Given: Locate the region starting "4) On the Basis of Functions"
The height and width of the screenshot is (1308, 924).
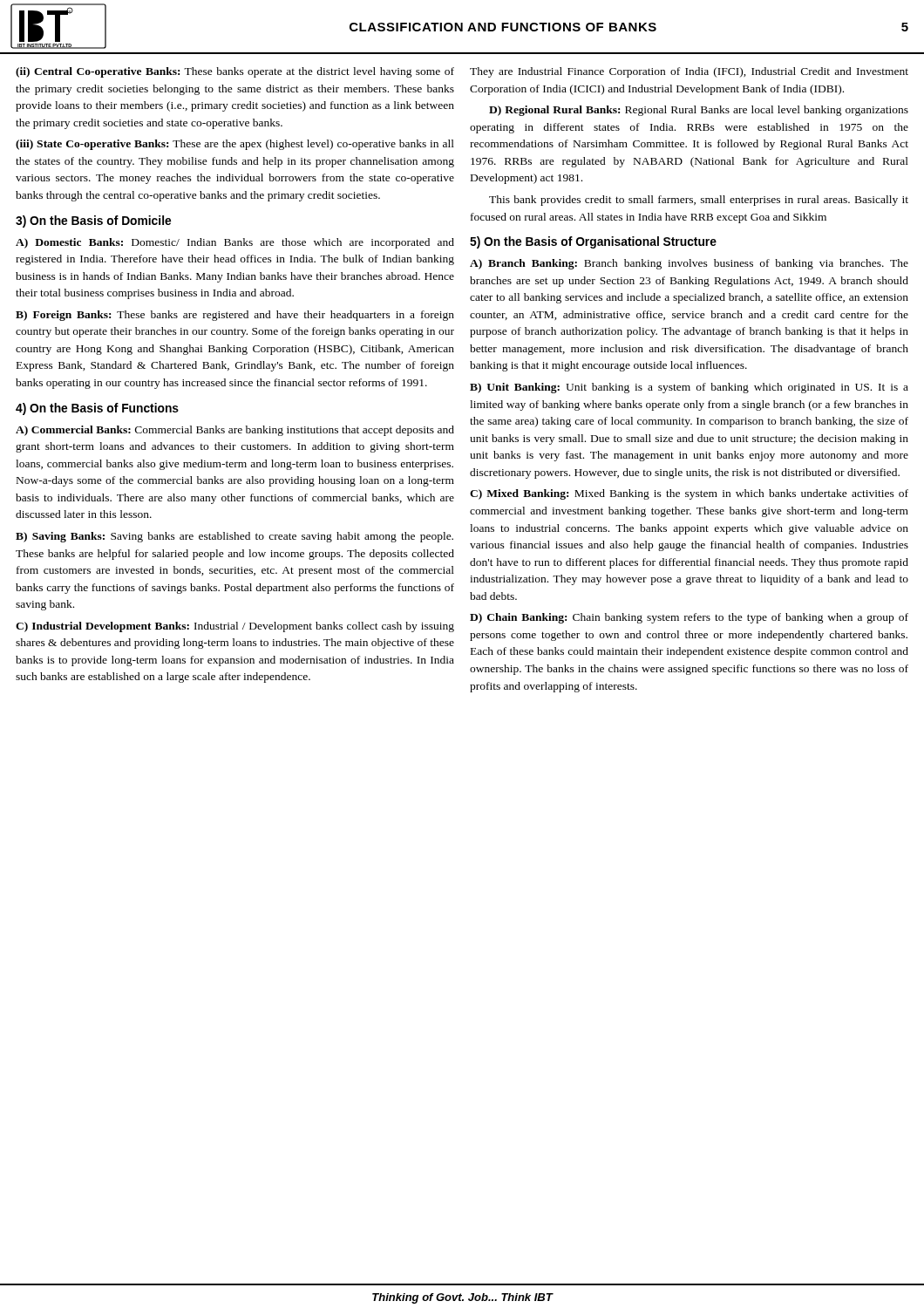Looking at the screenshot, I should (97, 408).
